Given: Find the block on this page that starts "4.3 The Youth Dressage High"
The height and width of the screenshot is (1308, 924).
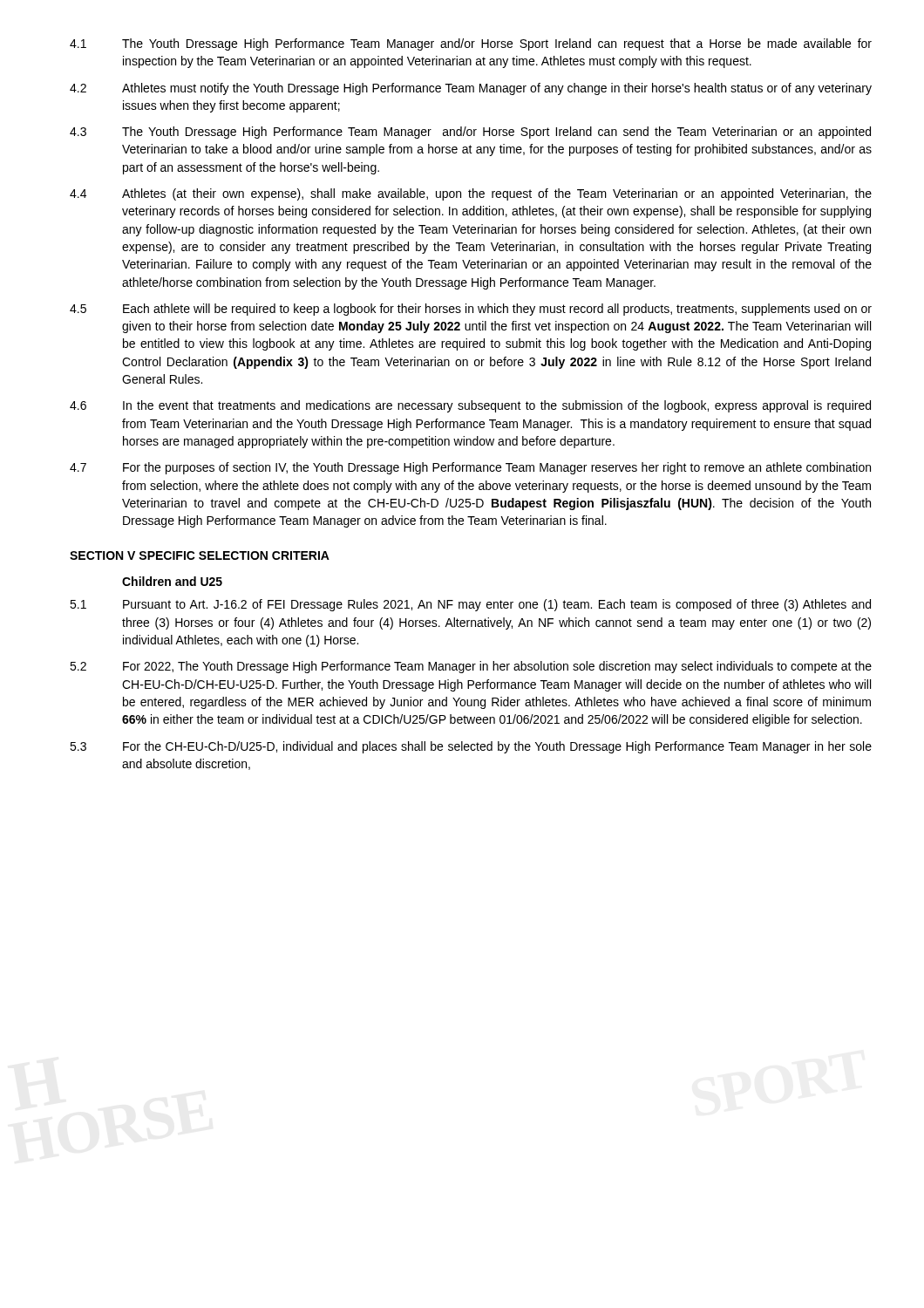Looking at the screenshot, I should [471, 150].
